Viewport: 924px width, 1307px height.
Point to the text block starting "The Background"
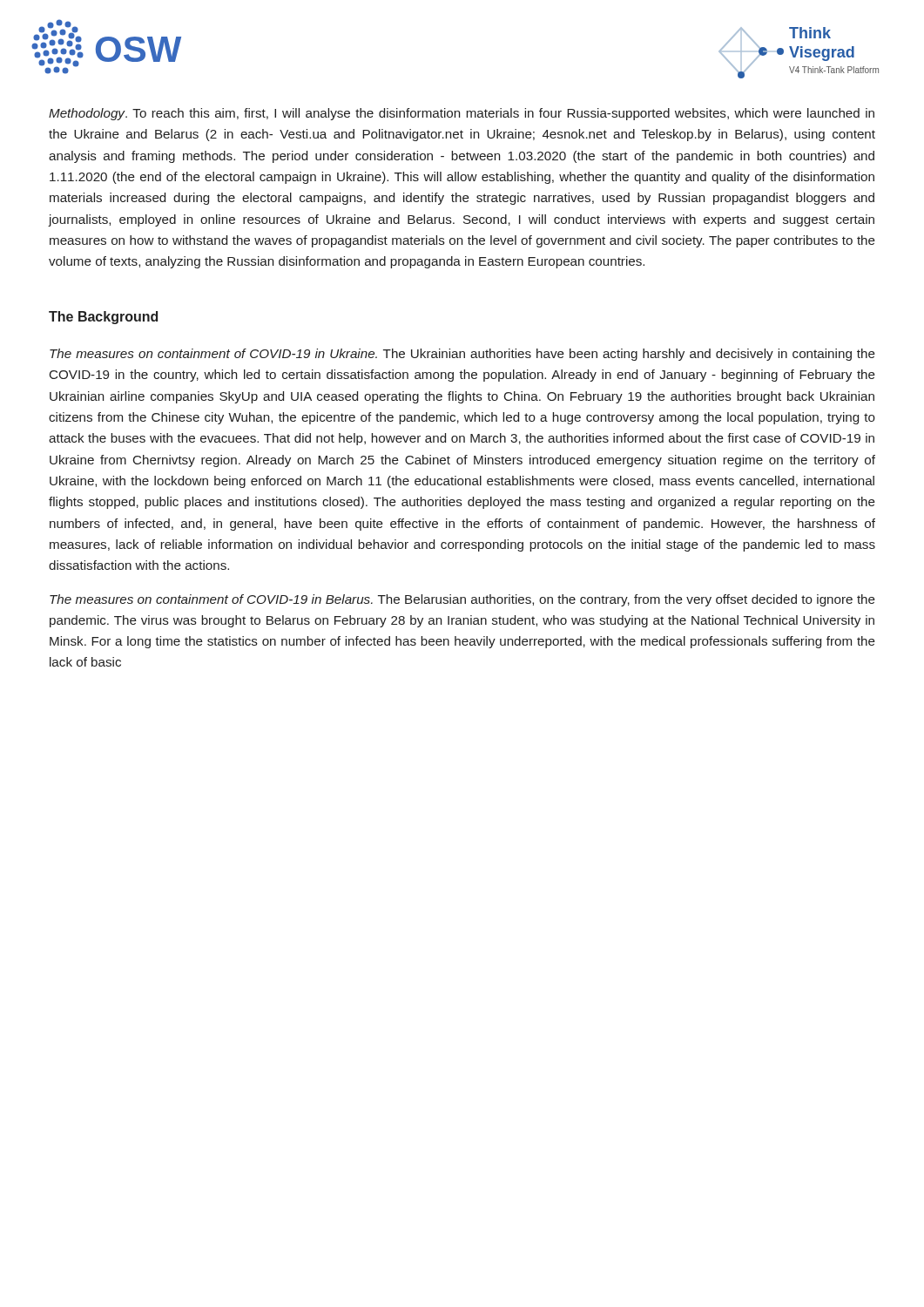pyautogui.click(x=104, y=316)
